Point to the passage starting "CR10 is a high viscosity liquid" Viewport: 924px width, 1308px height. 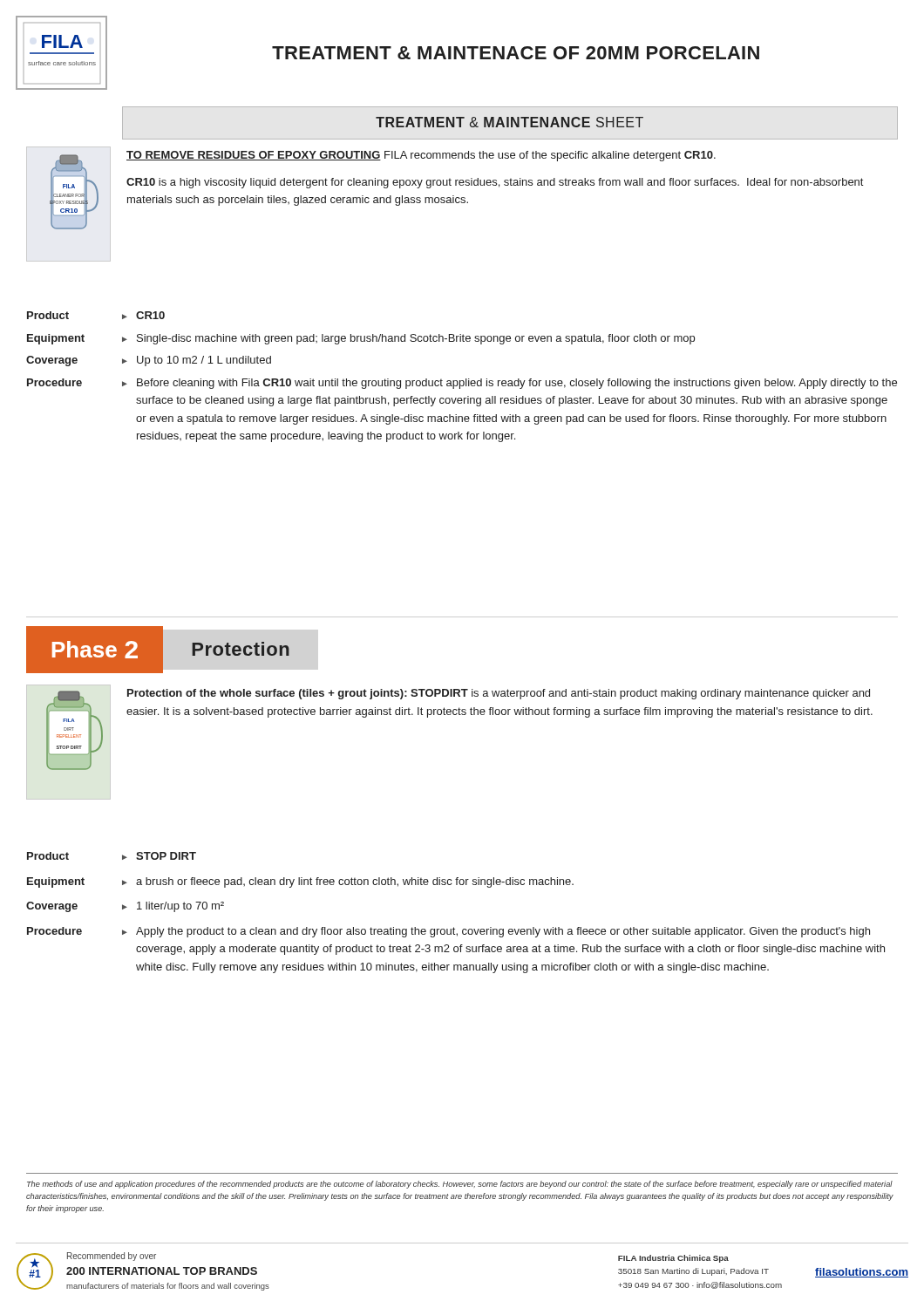point(495,190)
